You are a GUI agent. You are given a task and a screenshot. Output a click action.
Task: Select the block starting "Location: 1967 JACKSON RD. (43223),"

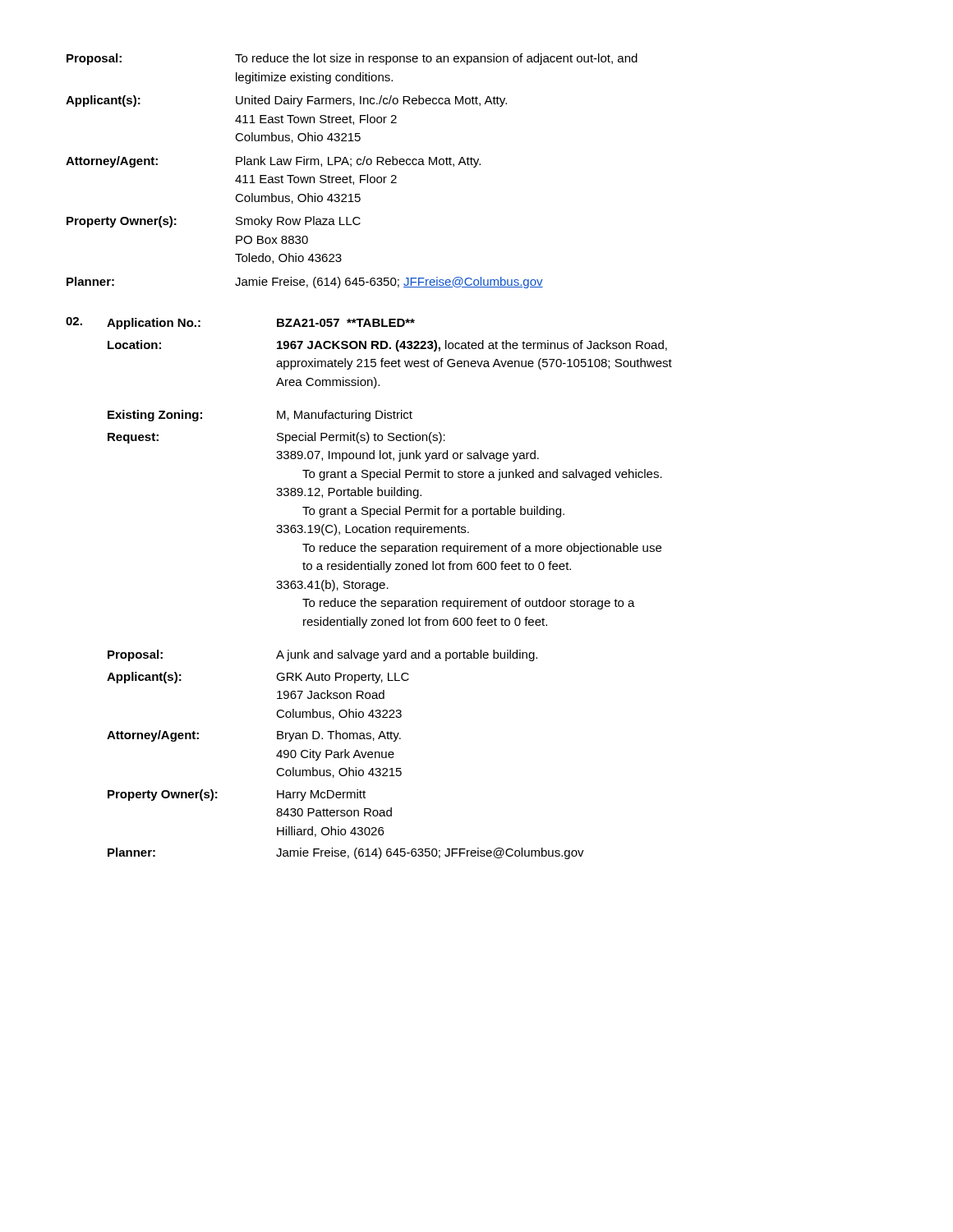(x=497, y=363)
